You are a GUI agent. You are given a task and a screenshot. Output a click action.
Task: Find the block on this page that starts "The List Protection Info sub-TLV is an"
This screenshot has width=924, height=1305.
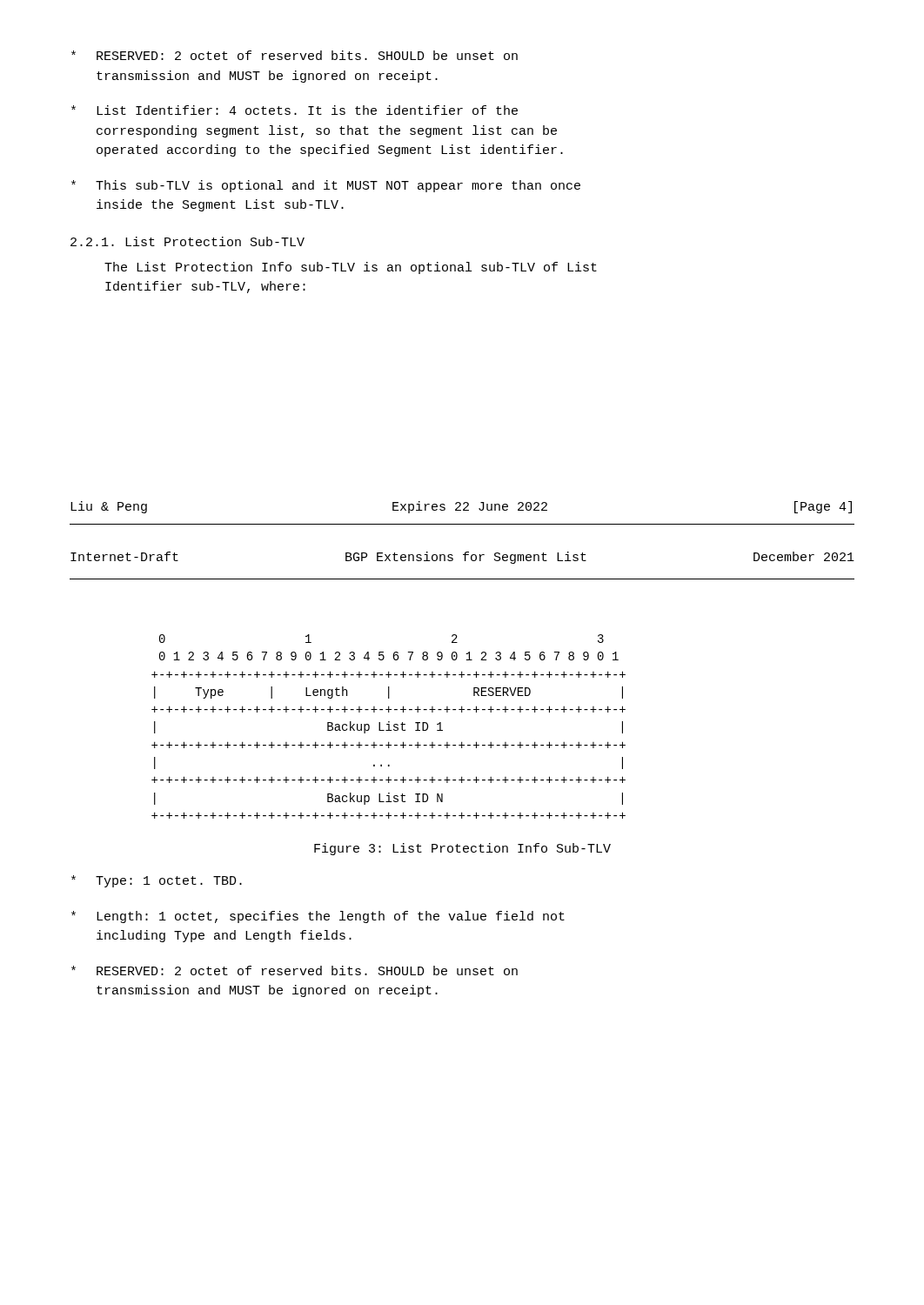pos(351,278)
